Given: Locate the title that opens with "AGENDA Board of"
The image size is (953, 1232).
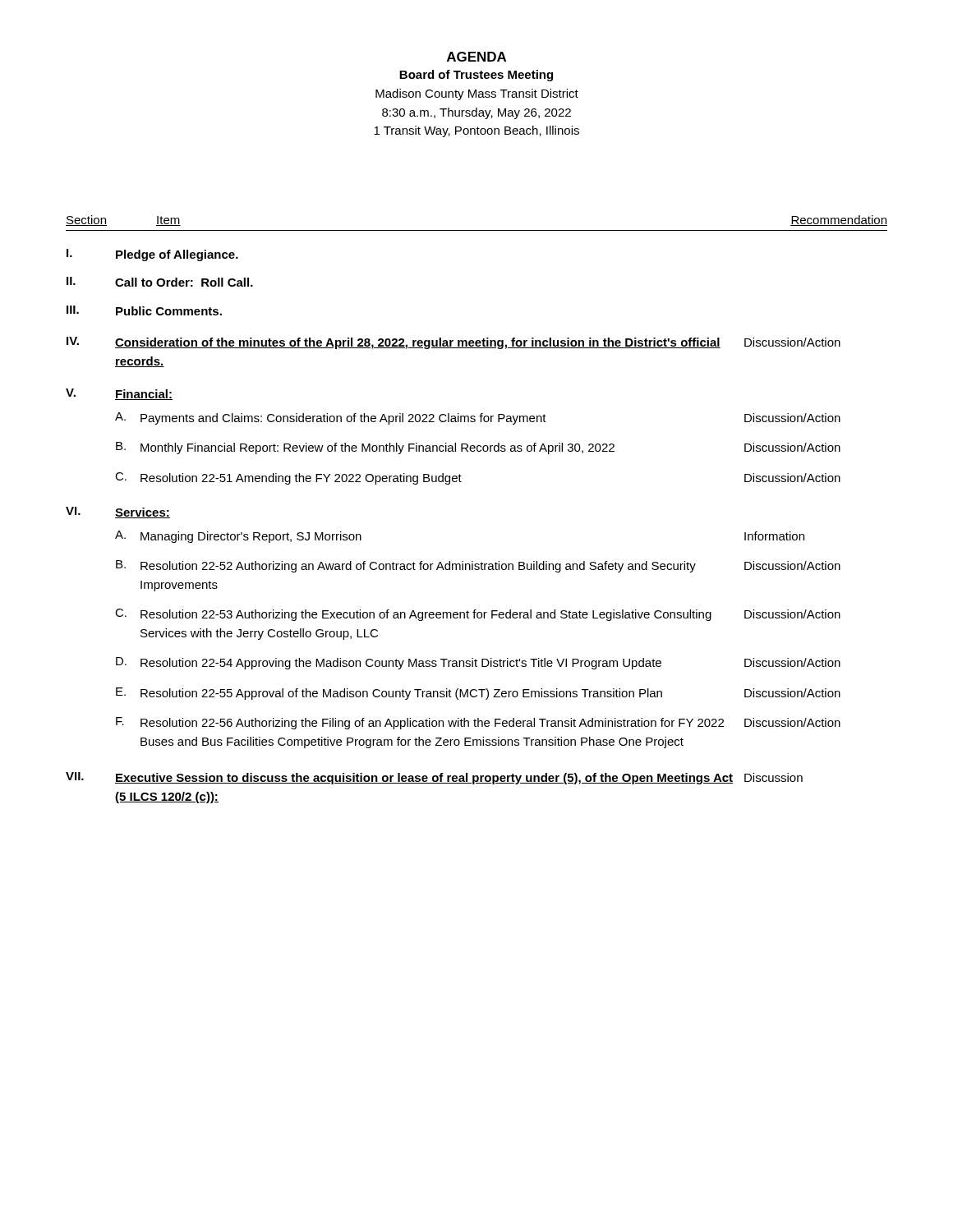Looking at the screenshot, I should click(476, 95).
